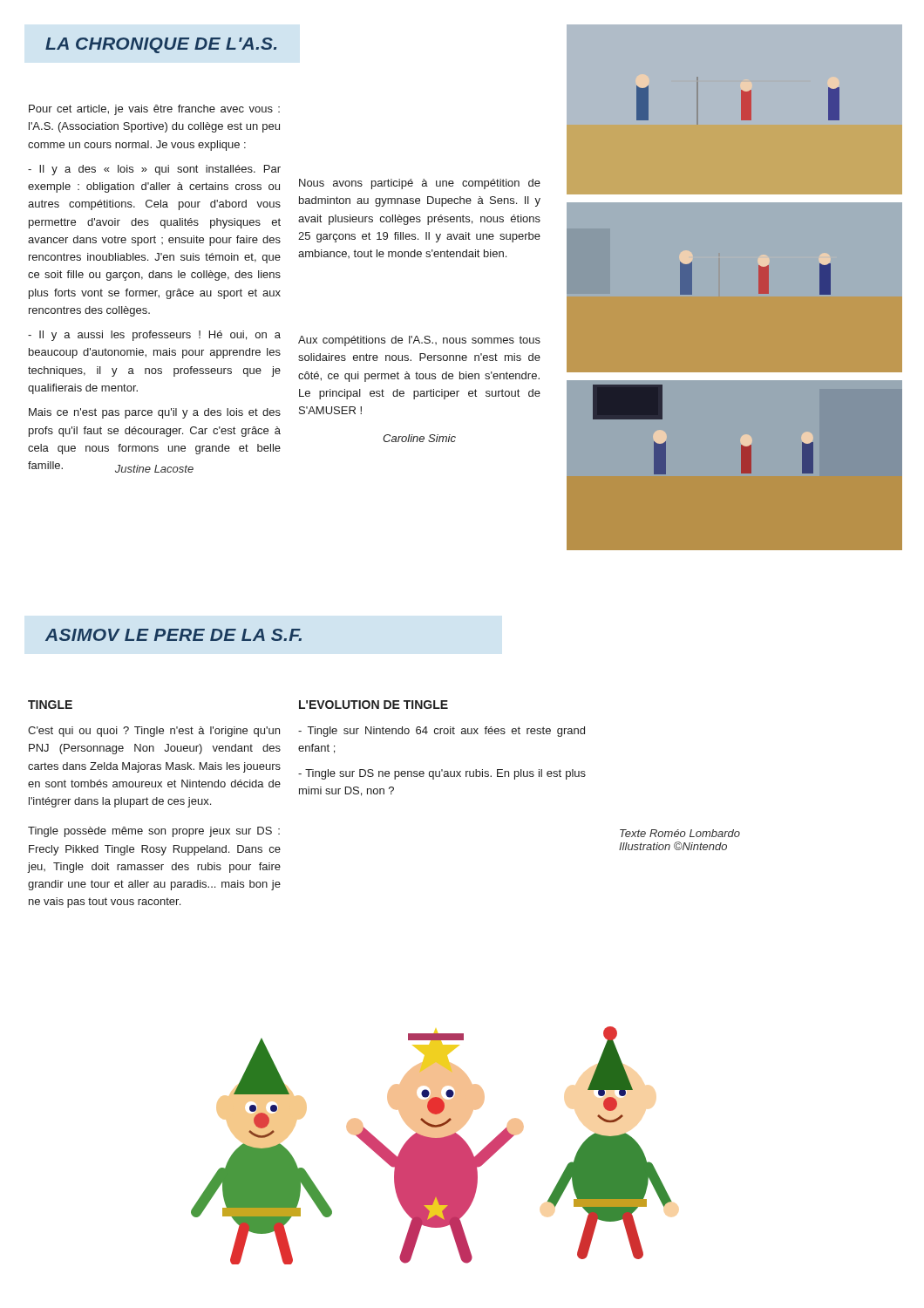Click the passage that begins "C'est qui ou quoi ? Tingle n'est"

[154, 732]
